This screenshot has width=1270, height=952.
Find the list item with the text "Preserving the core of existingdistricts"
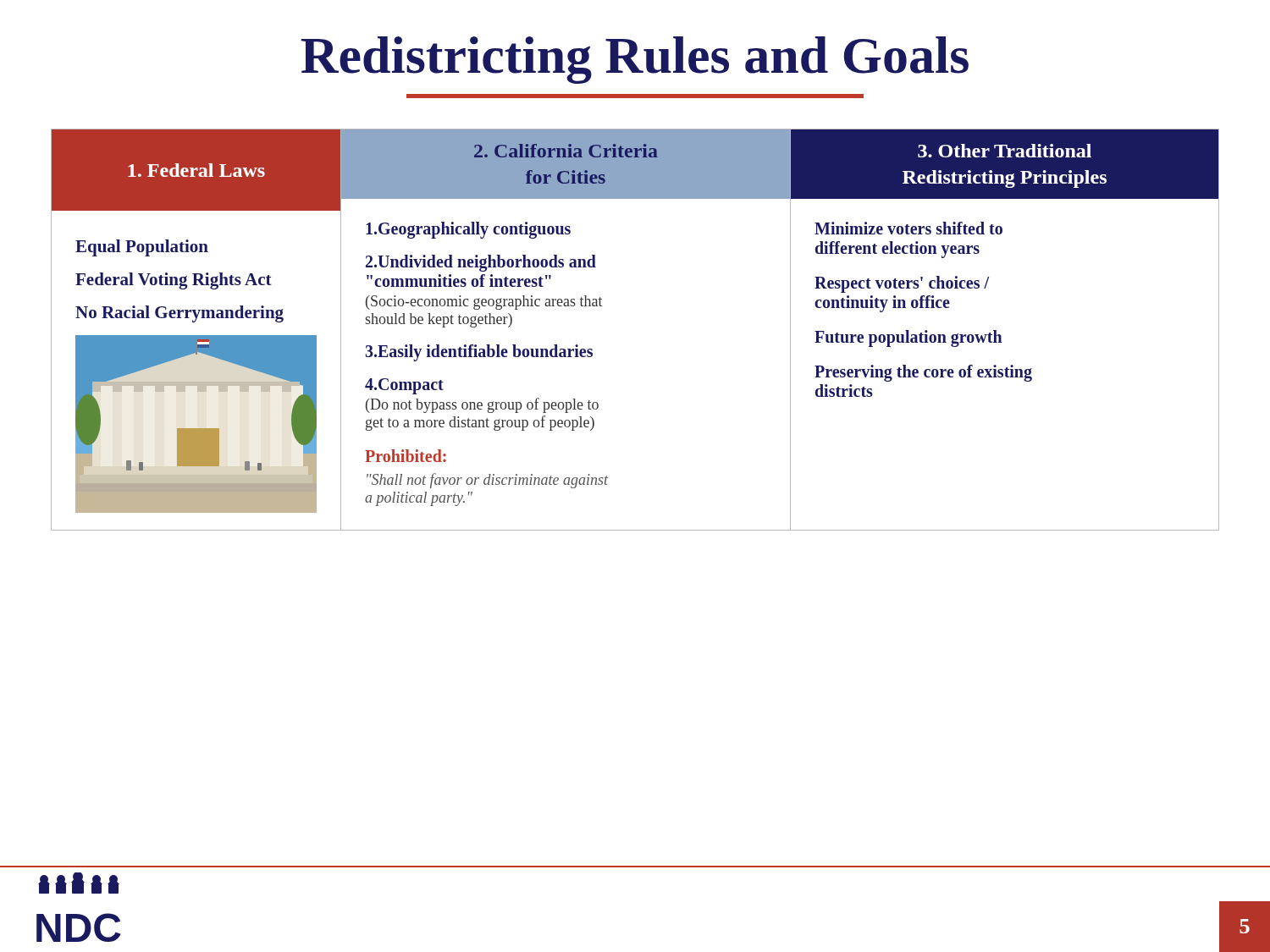(923, 382)
